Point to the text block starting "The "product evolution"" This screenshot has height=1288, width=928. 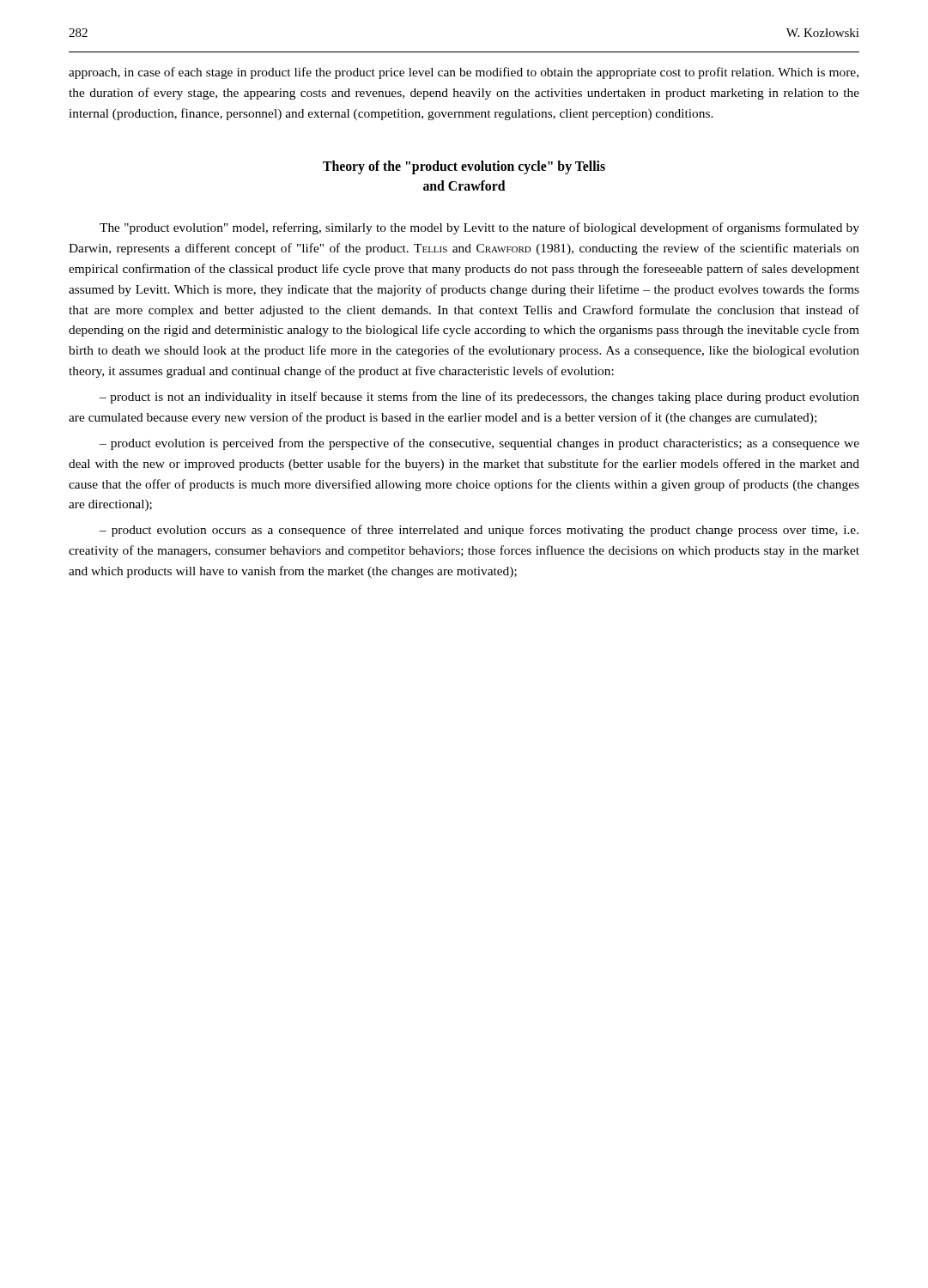click(464, 299)
